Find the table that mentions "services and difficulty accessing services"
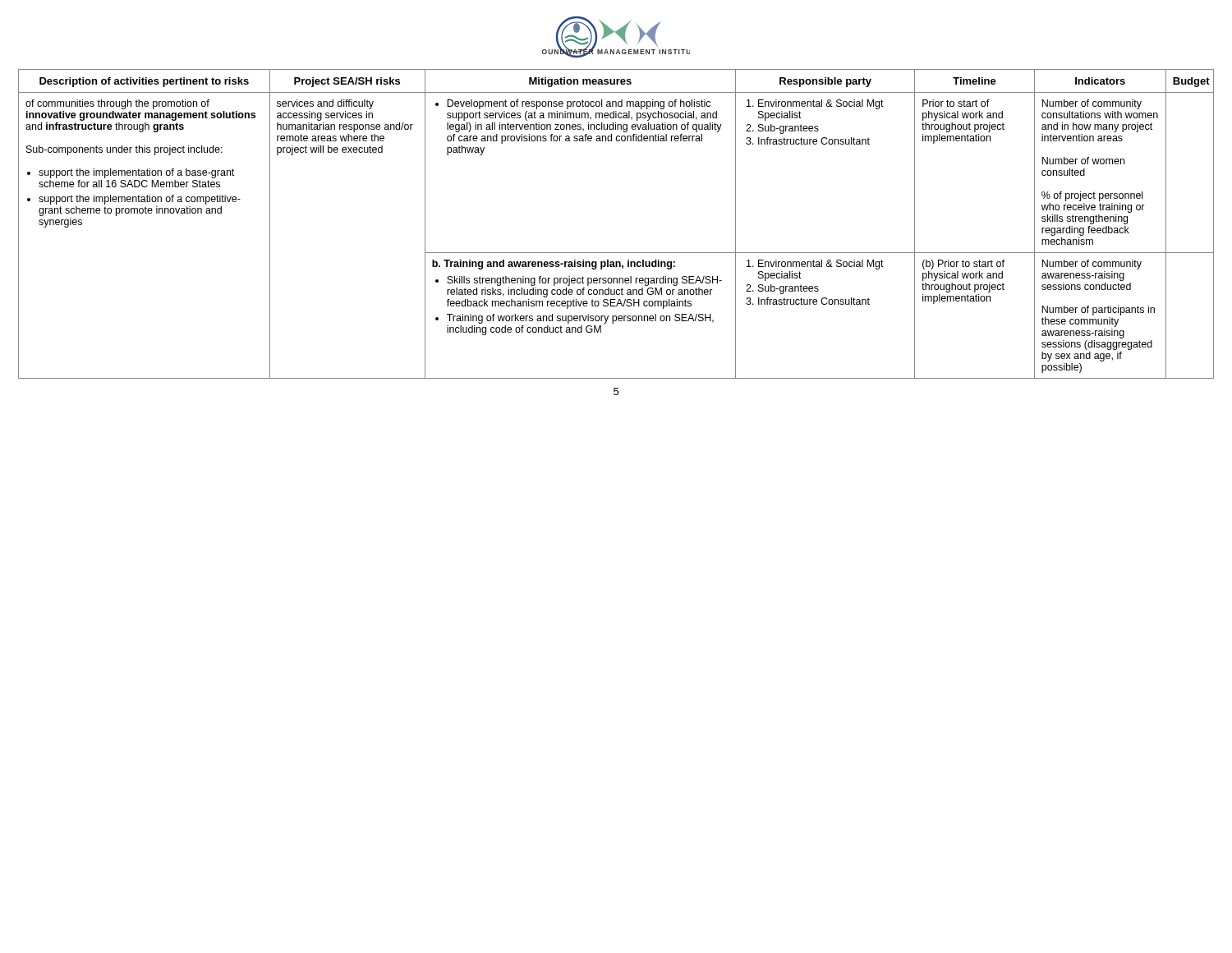This screenshot has width=1232, height=953. [x=616, y=224]
